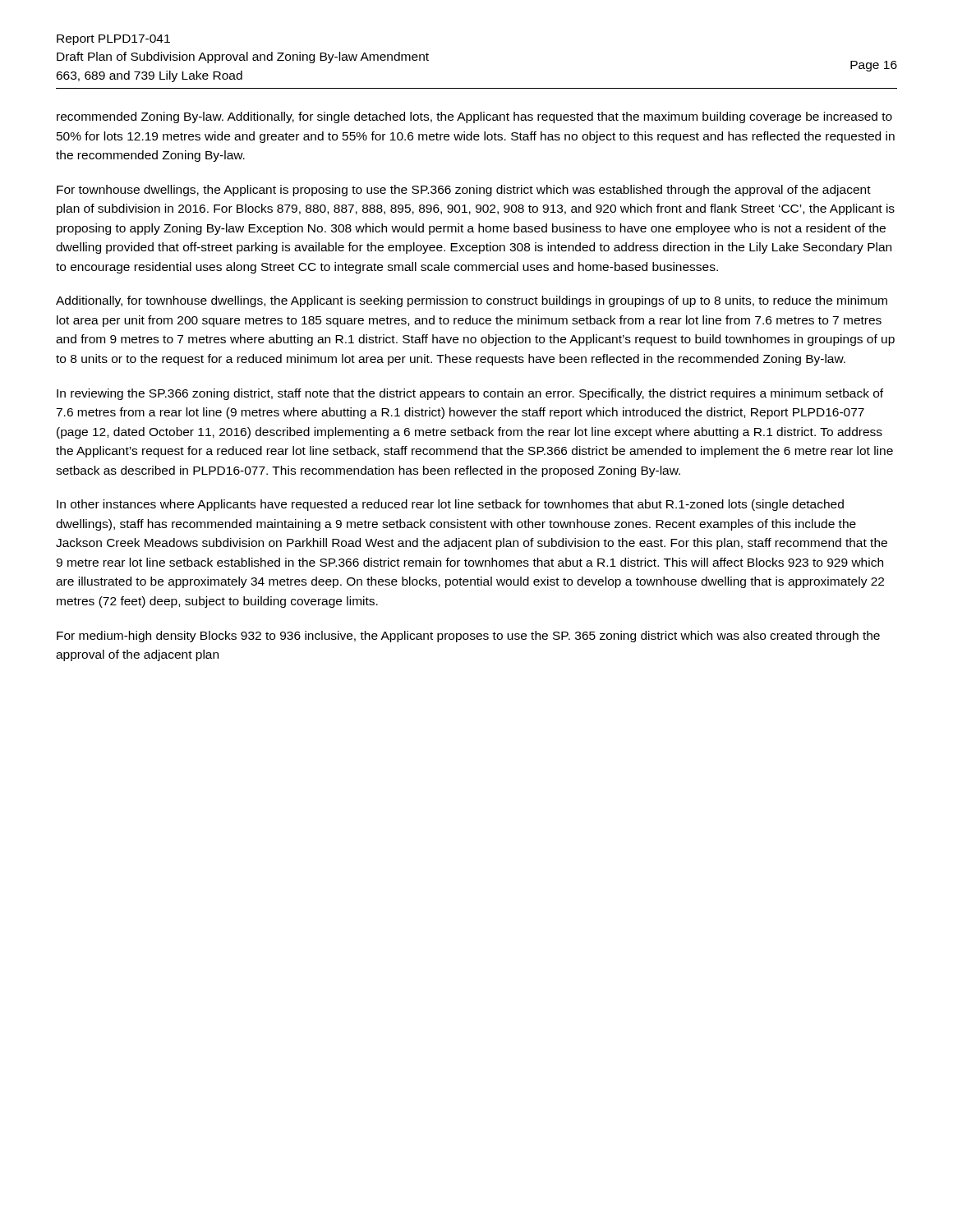This screenshot has width=953, height=1232.
Task: Click on the region starting "recommended Zoning By-law."
Action: (476, 136)
